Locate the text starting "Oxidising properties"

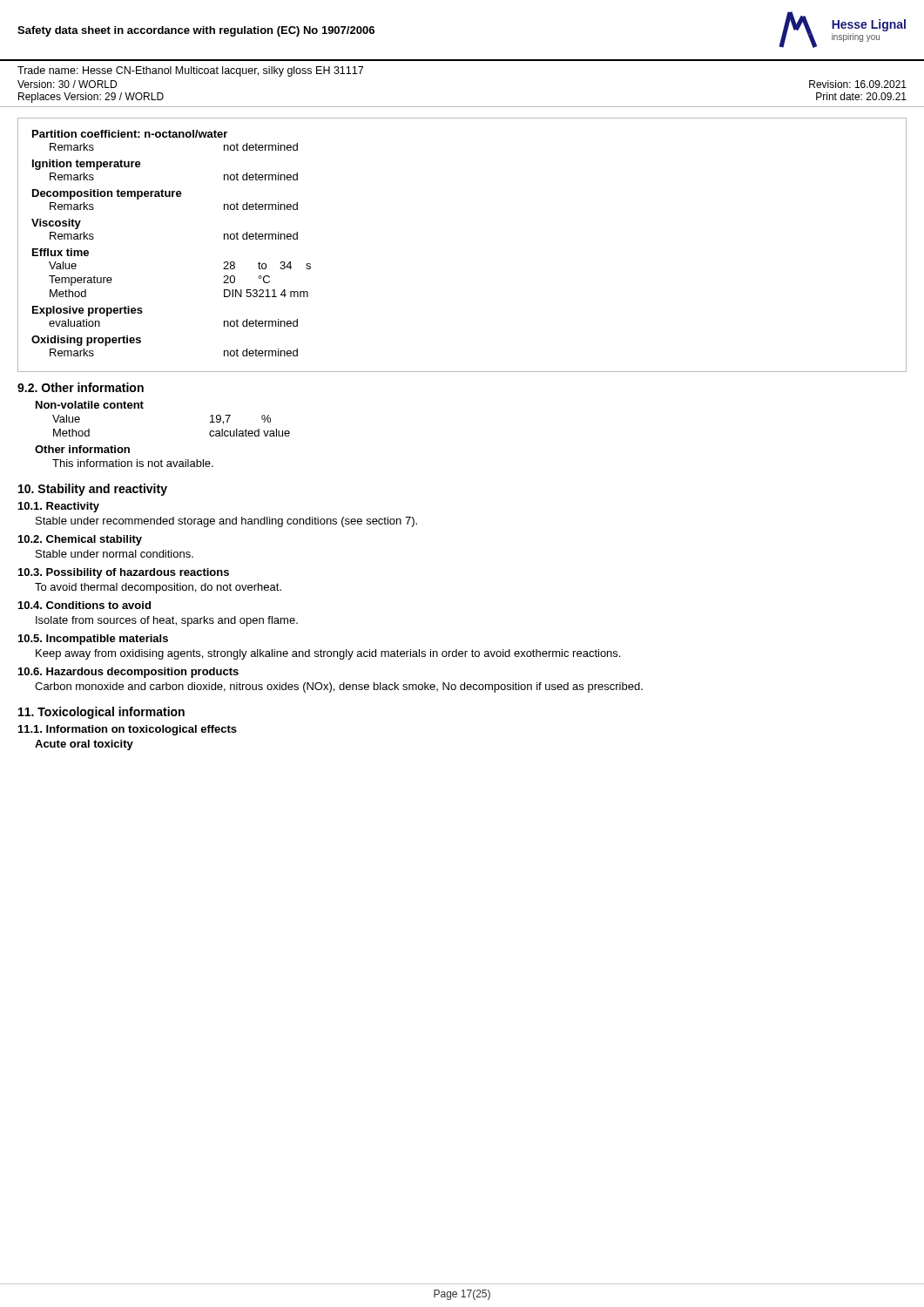[x=86, y=339]
